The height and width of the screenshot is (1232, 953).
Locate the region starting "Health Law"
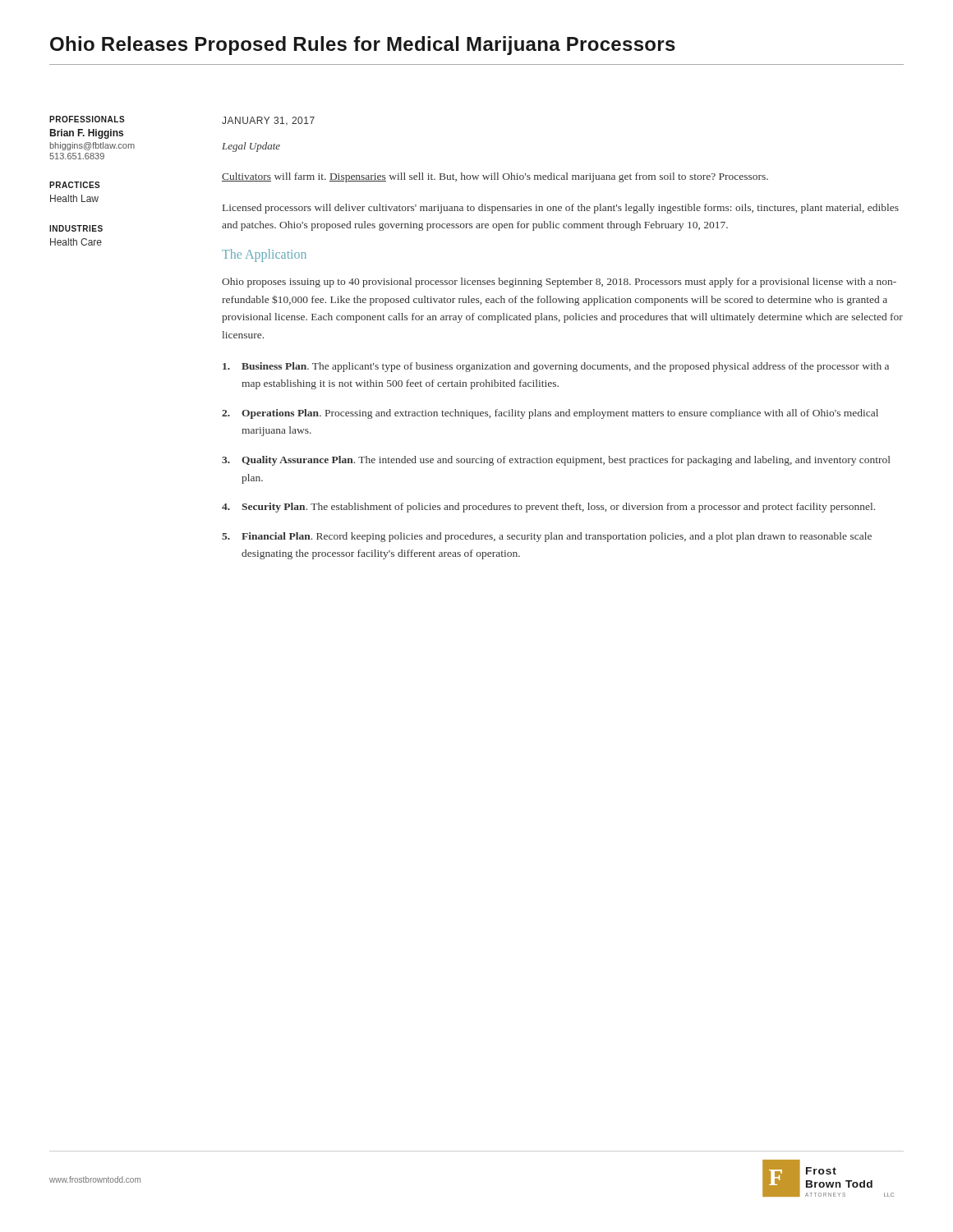pyautogui.click(x=74, y=198)
